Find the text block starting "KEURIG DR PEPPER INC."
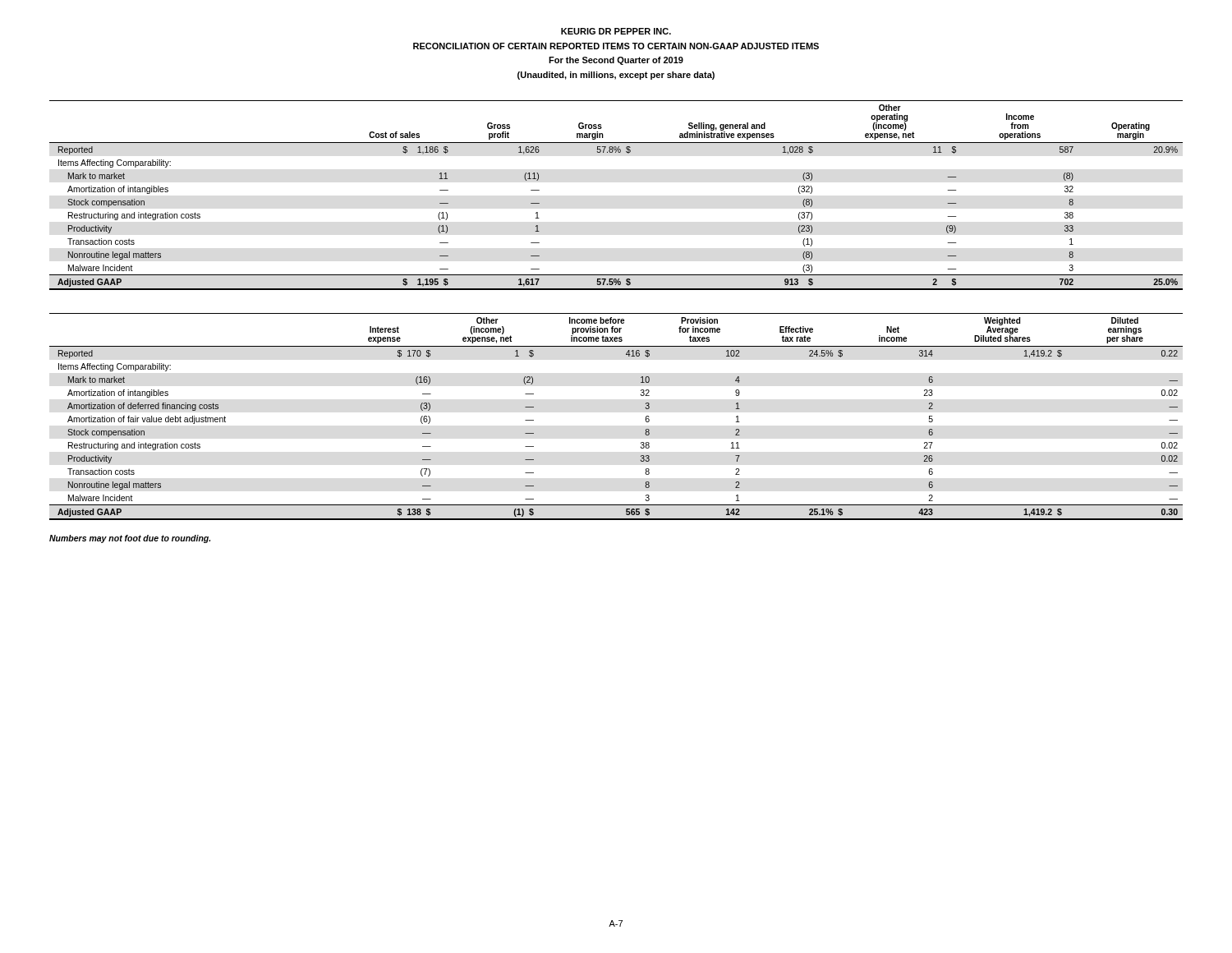Viewport: 1232px width, 953px height. [x=616, y=54]
